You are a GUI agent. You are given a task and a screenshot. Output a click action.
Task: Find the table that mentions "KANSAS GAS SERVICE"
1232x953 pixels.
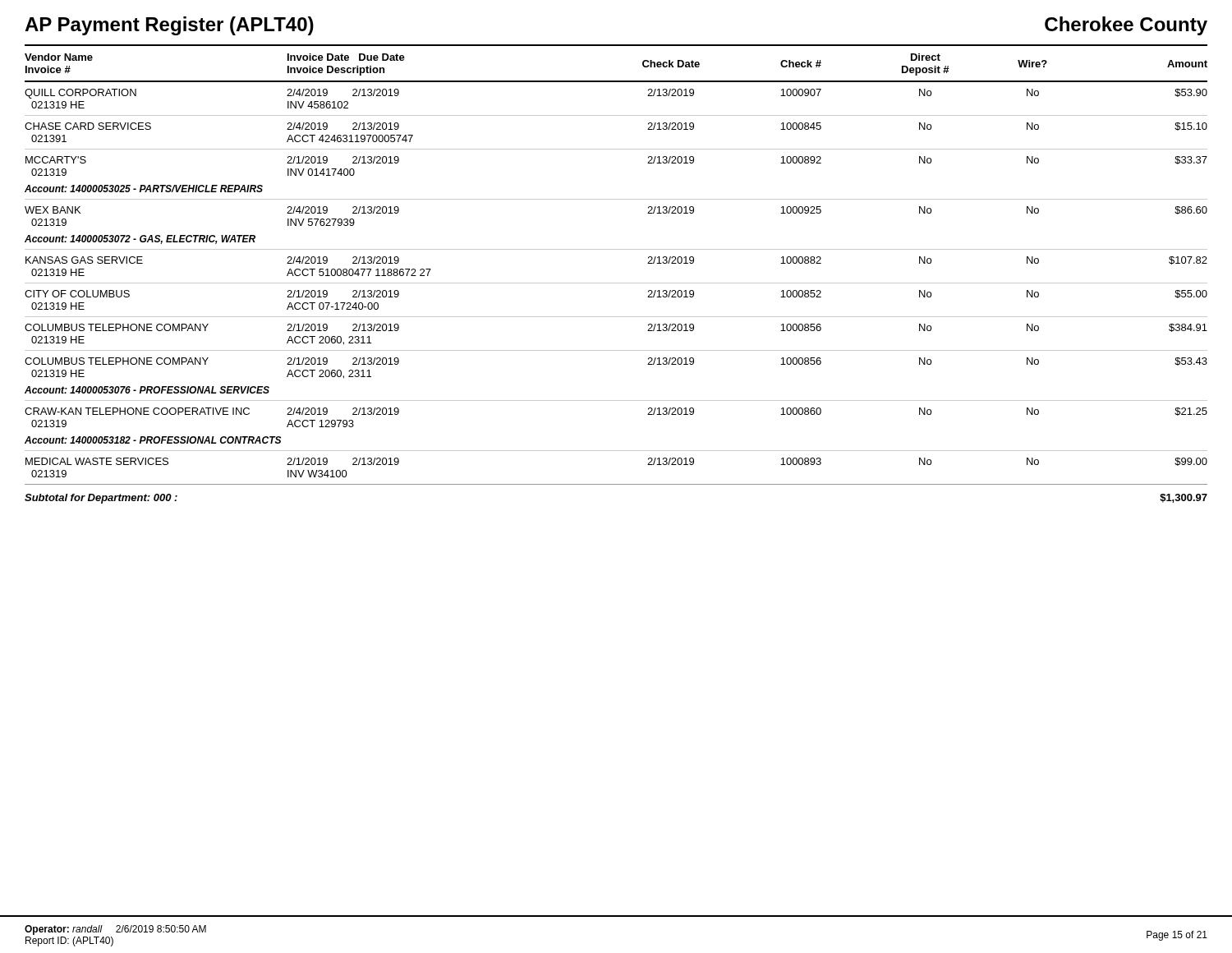(616, 276)
